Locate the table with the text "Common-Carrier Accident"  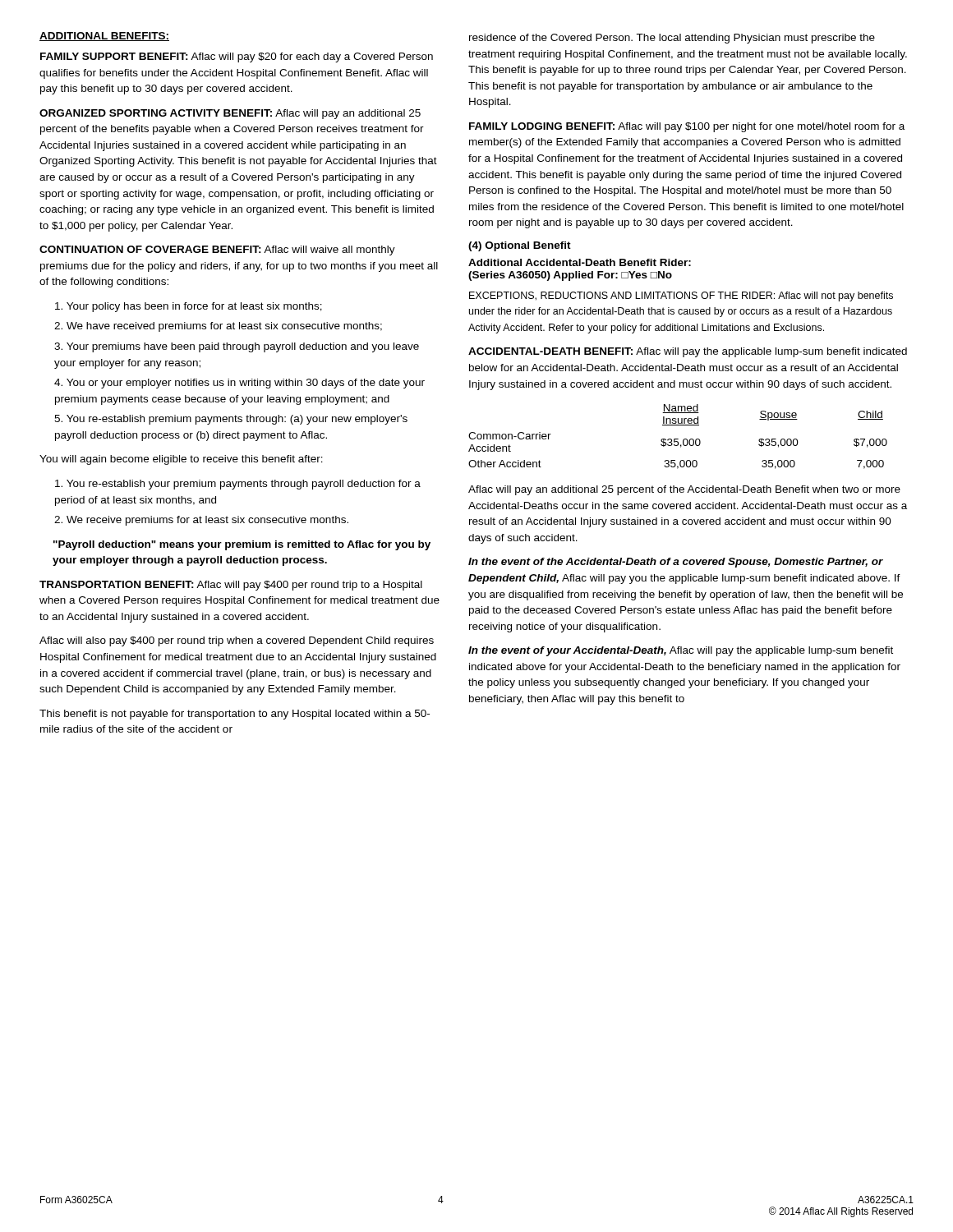691,436
